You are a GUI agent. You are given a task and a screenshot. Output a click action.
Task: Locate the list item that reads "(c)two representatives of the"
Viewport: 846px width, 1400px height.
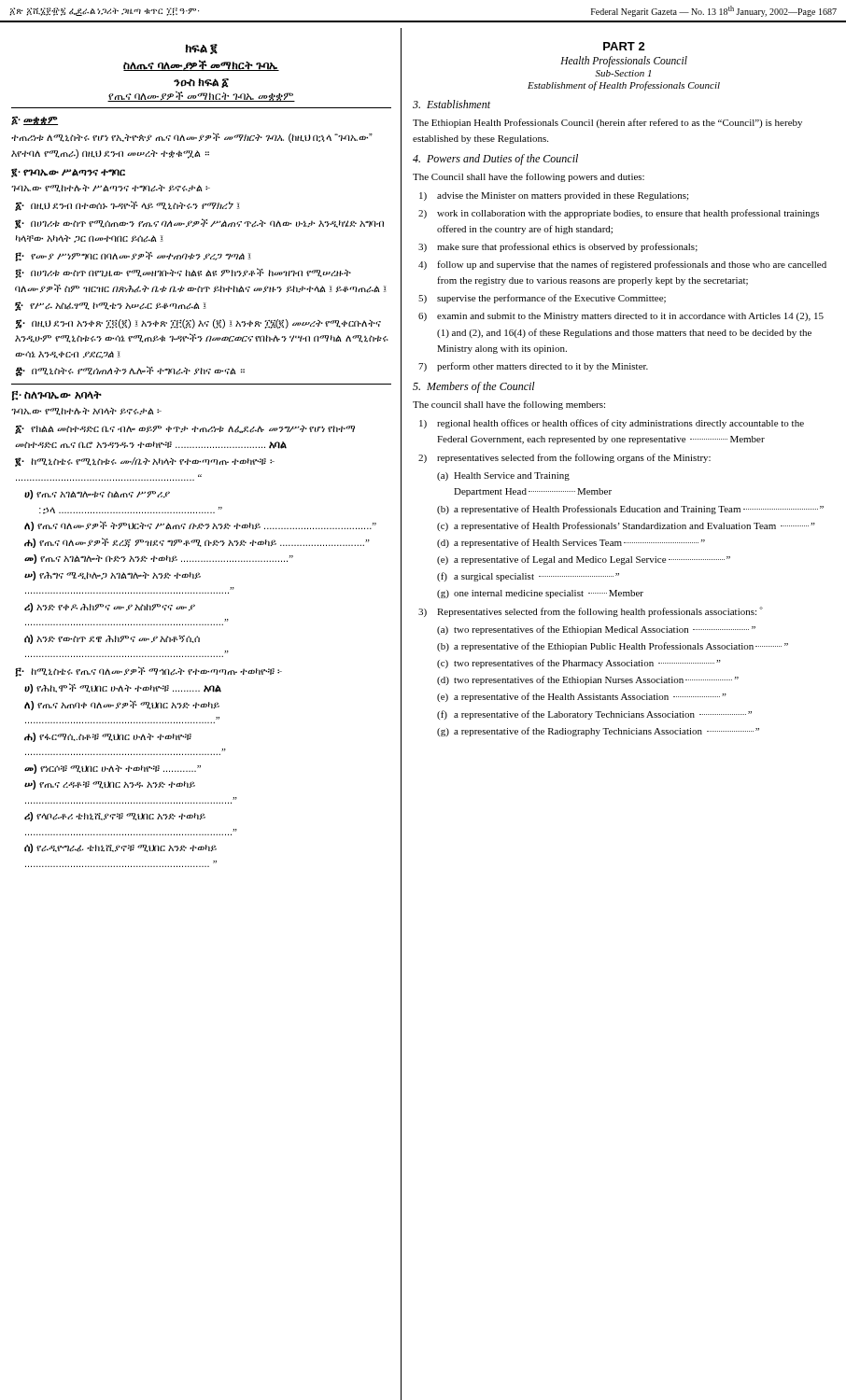coord(579,663)
